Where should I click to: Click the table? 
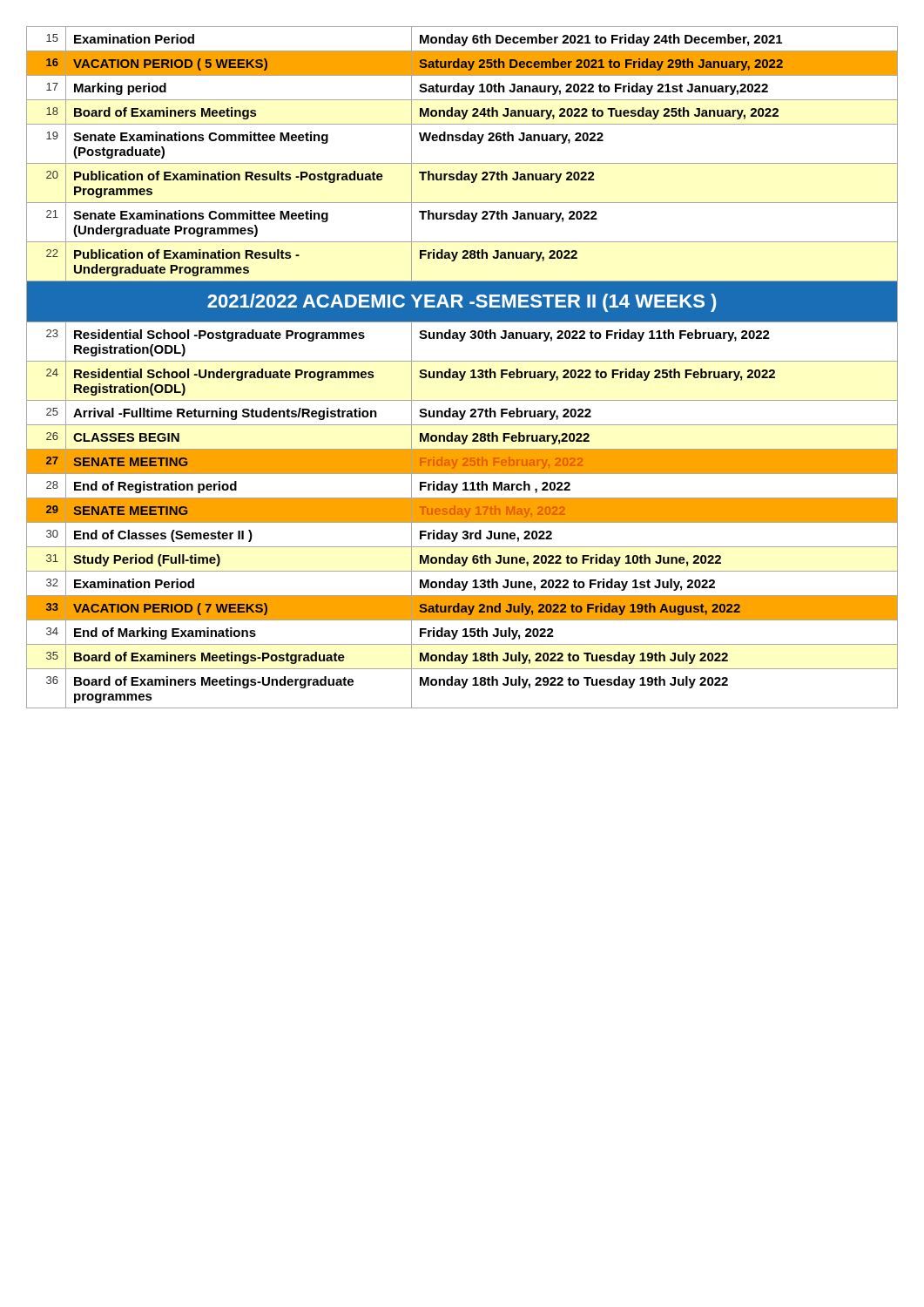[x=462, y=367]
